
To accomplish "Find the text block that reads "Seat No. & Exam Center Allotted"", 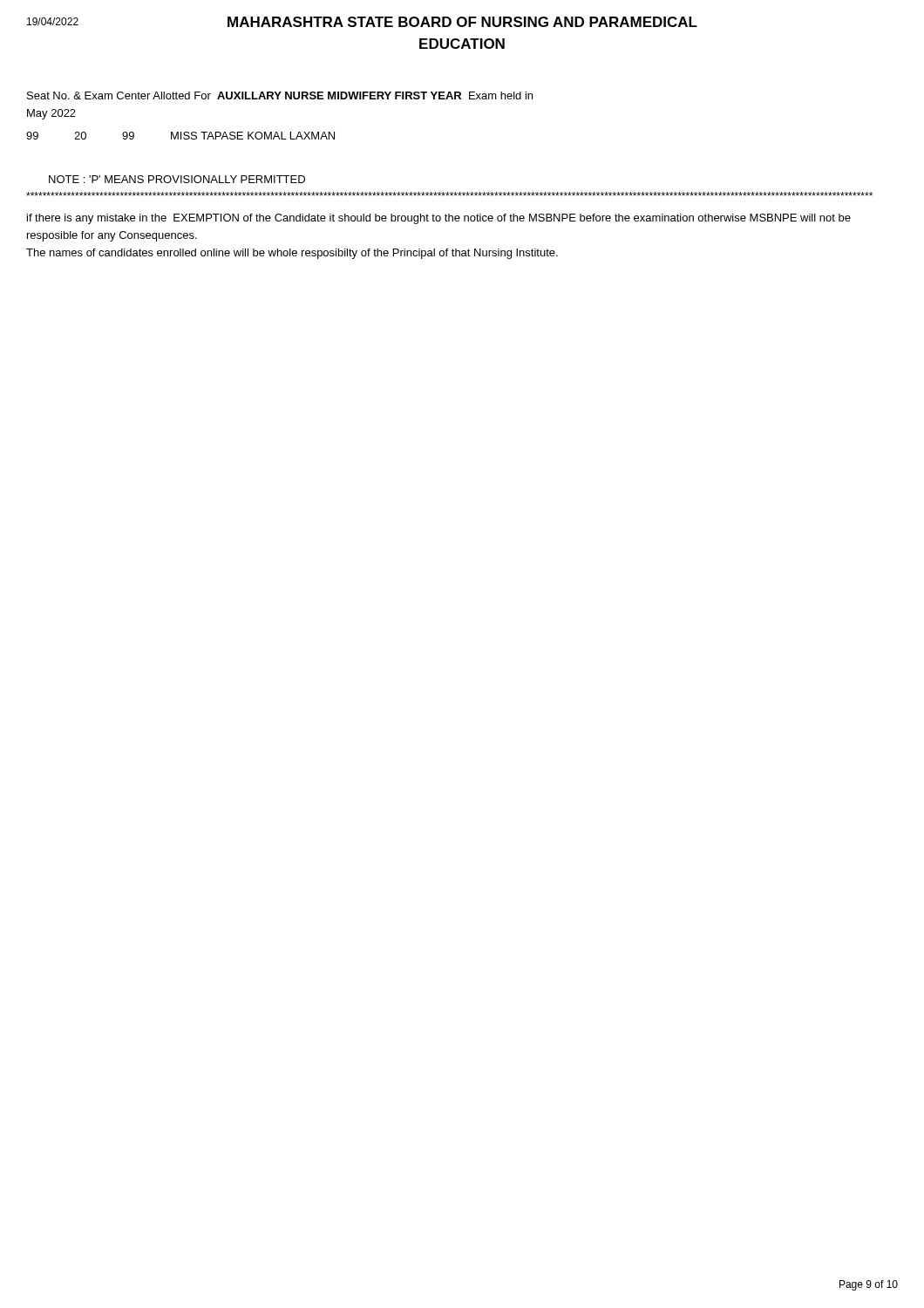I will (280, 104).
